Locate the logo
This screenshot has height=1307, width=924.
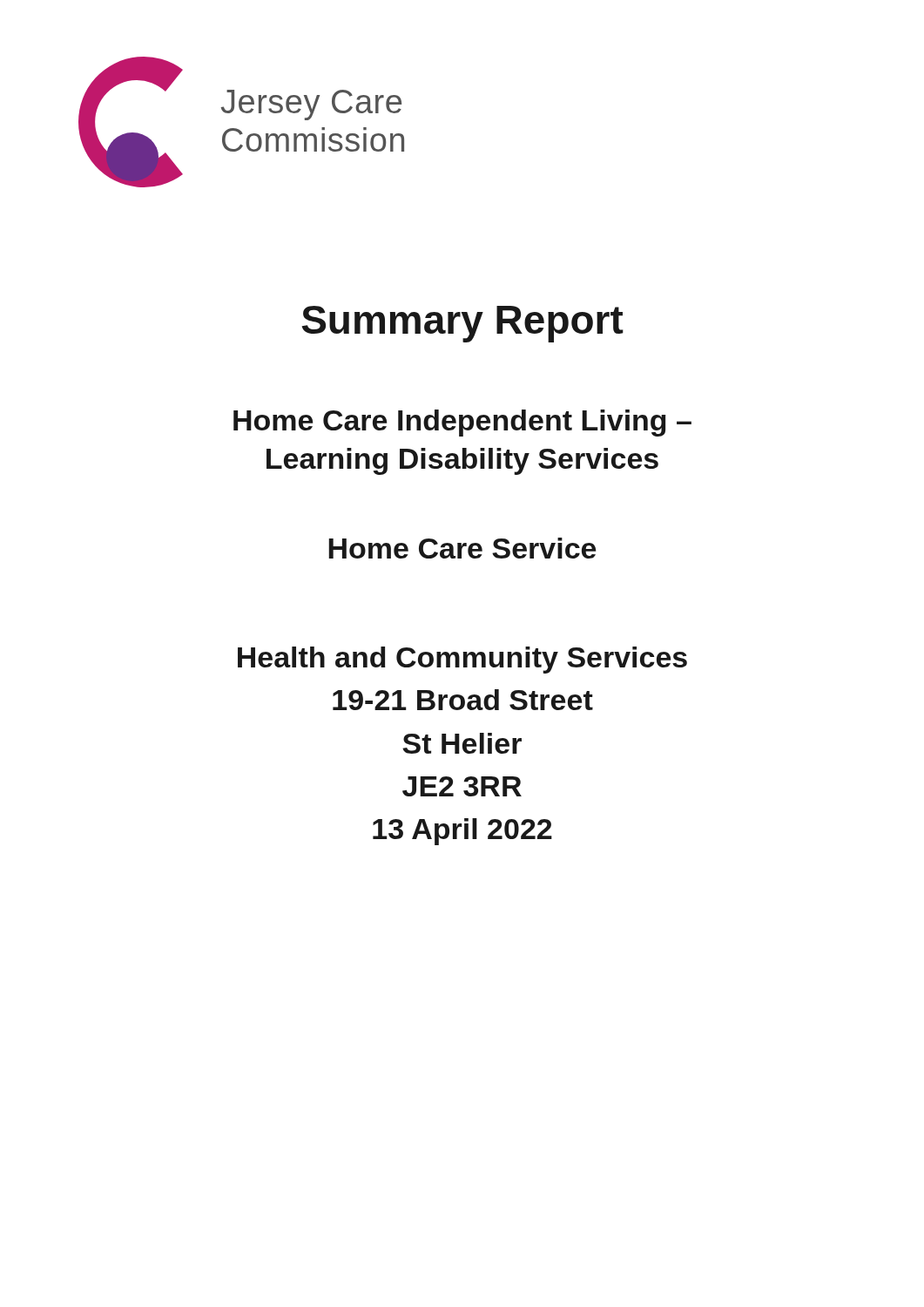[x=234, y=122]
